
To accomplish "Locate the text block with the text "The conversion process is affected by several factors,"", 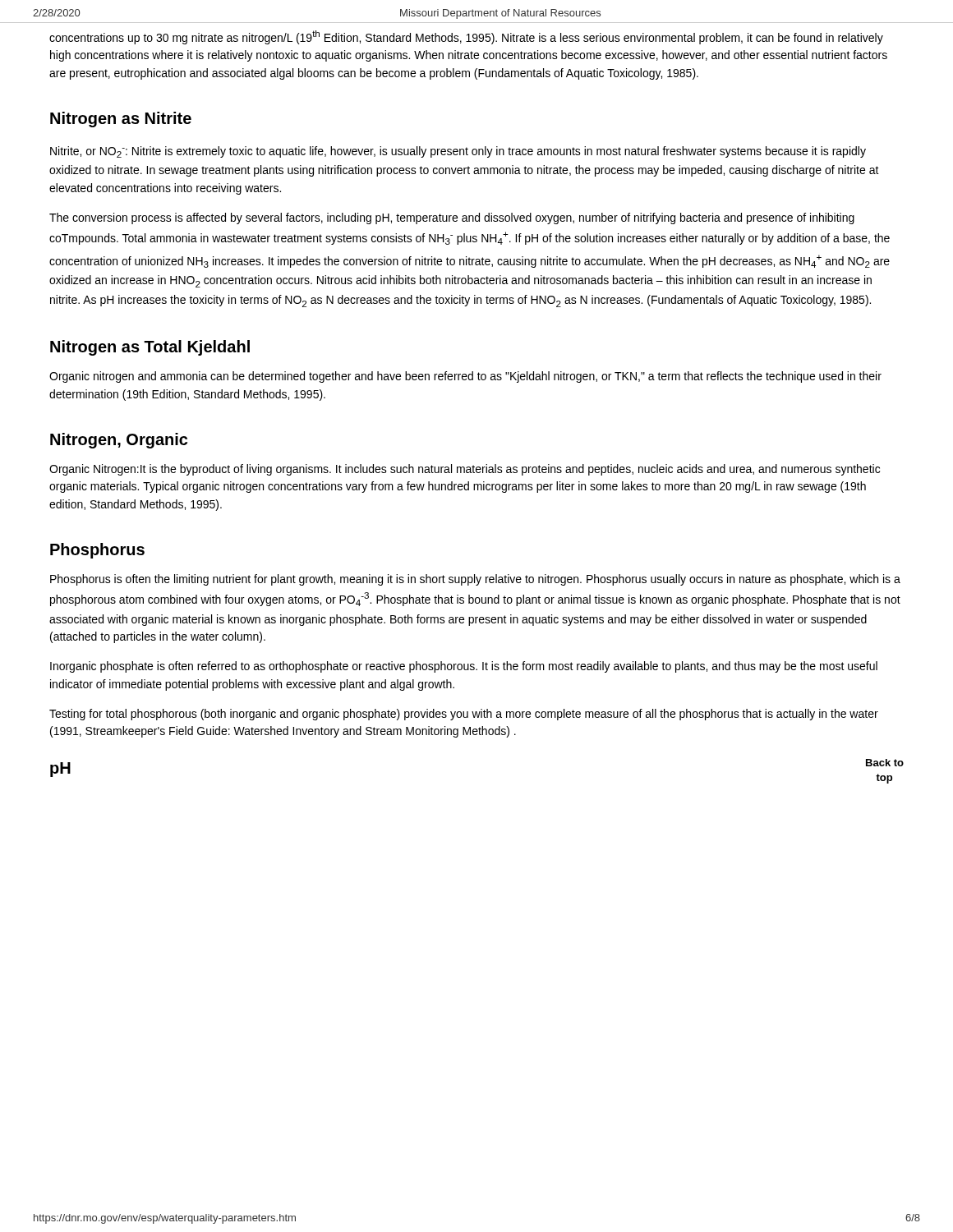I will (470, 260).
